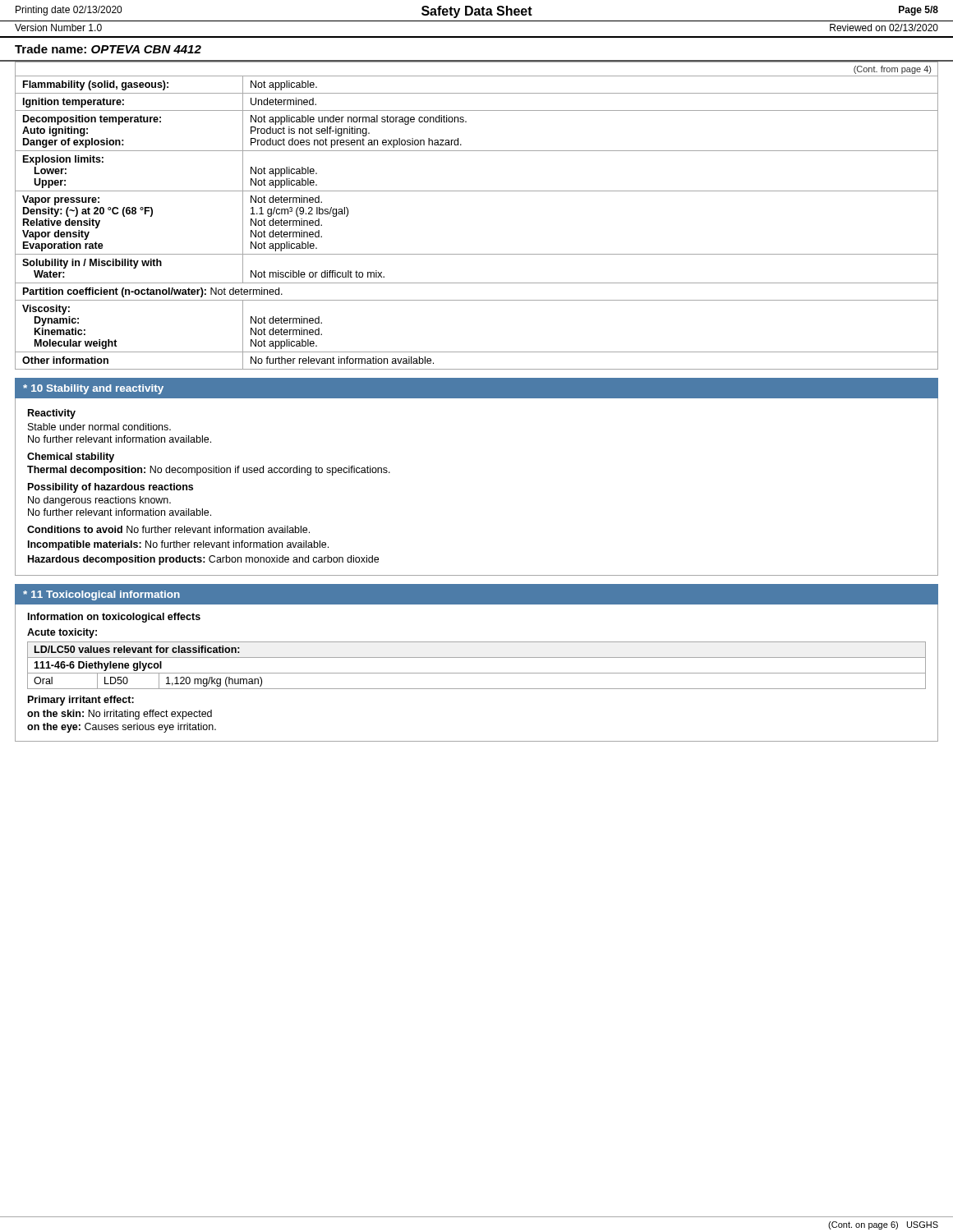Screen dimensions: 1232x953
Task: Point to the element starting "Reactivity Stable under normal conditions."
Action: 52,414
